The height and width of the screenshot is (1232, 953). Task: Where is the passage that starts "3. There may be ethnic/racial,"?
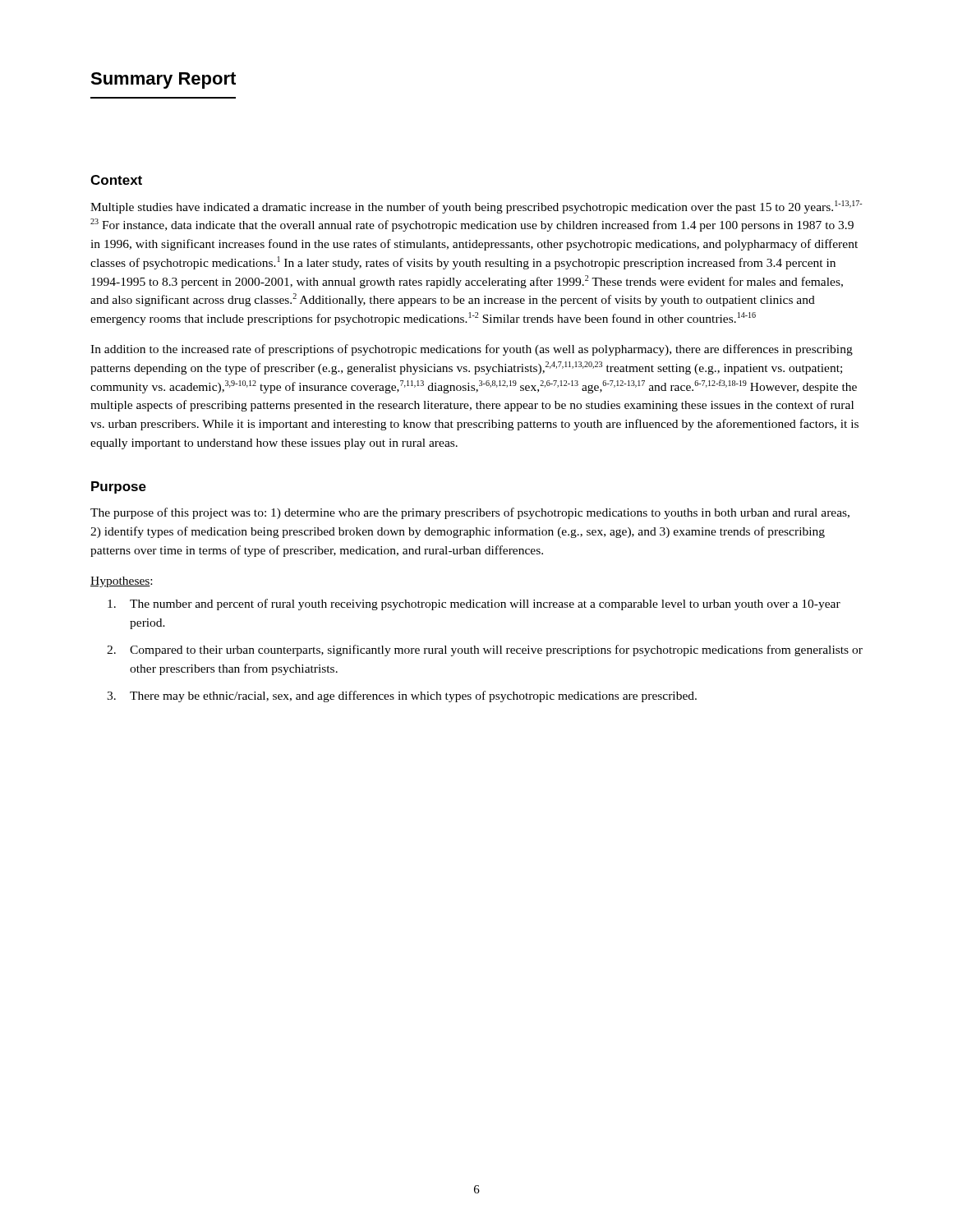(x=402, y=696)
